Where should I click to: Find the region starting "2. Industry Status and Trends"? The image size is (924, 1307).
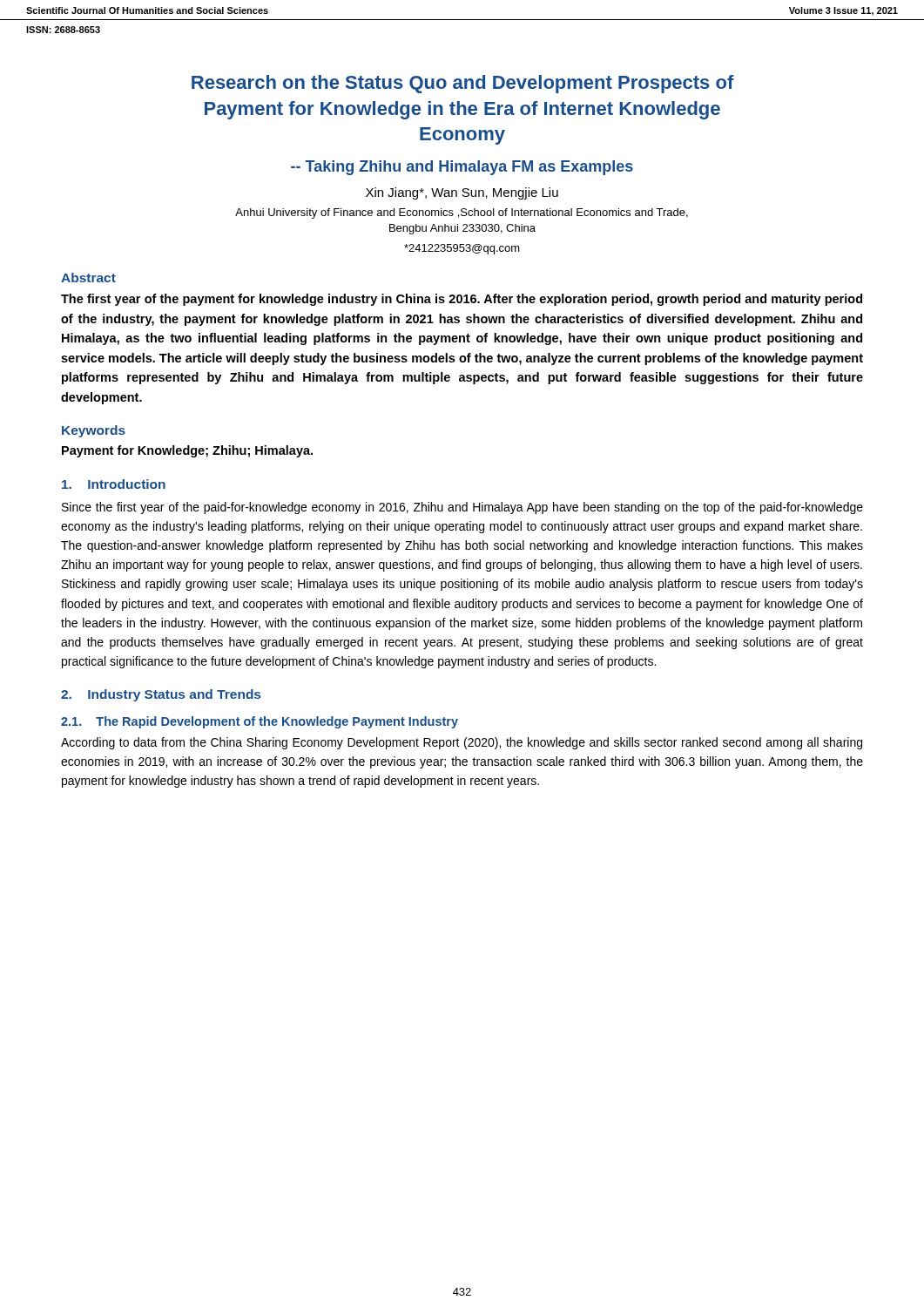pos(161,694)
